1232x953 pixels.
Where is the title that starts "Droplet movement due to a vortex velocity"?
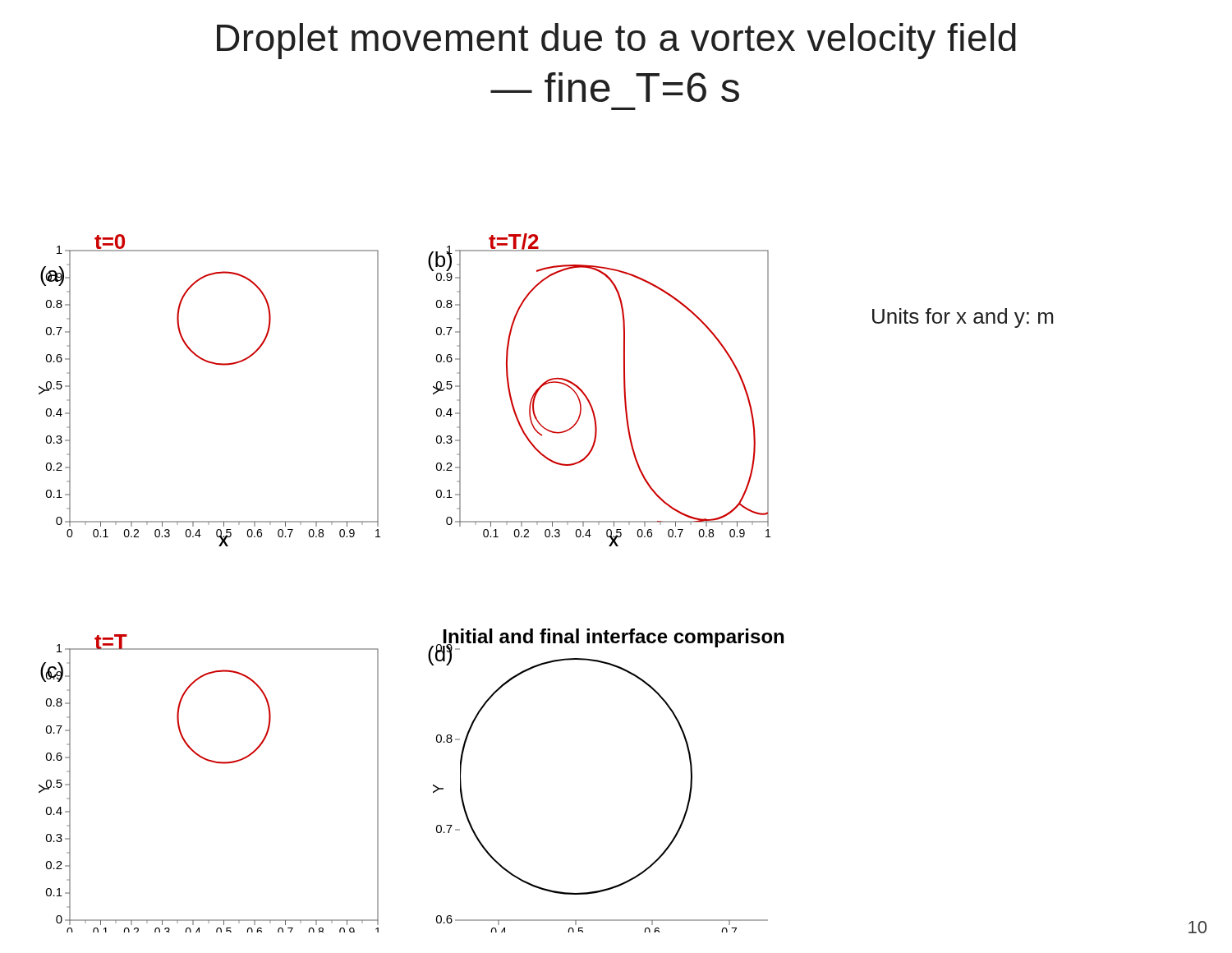click(x=616, y=63)
